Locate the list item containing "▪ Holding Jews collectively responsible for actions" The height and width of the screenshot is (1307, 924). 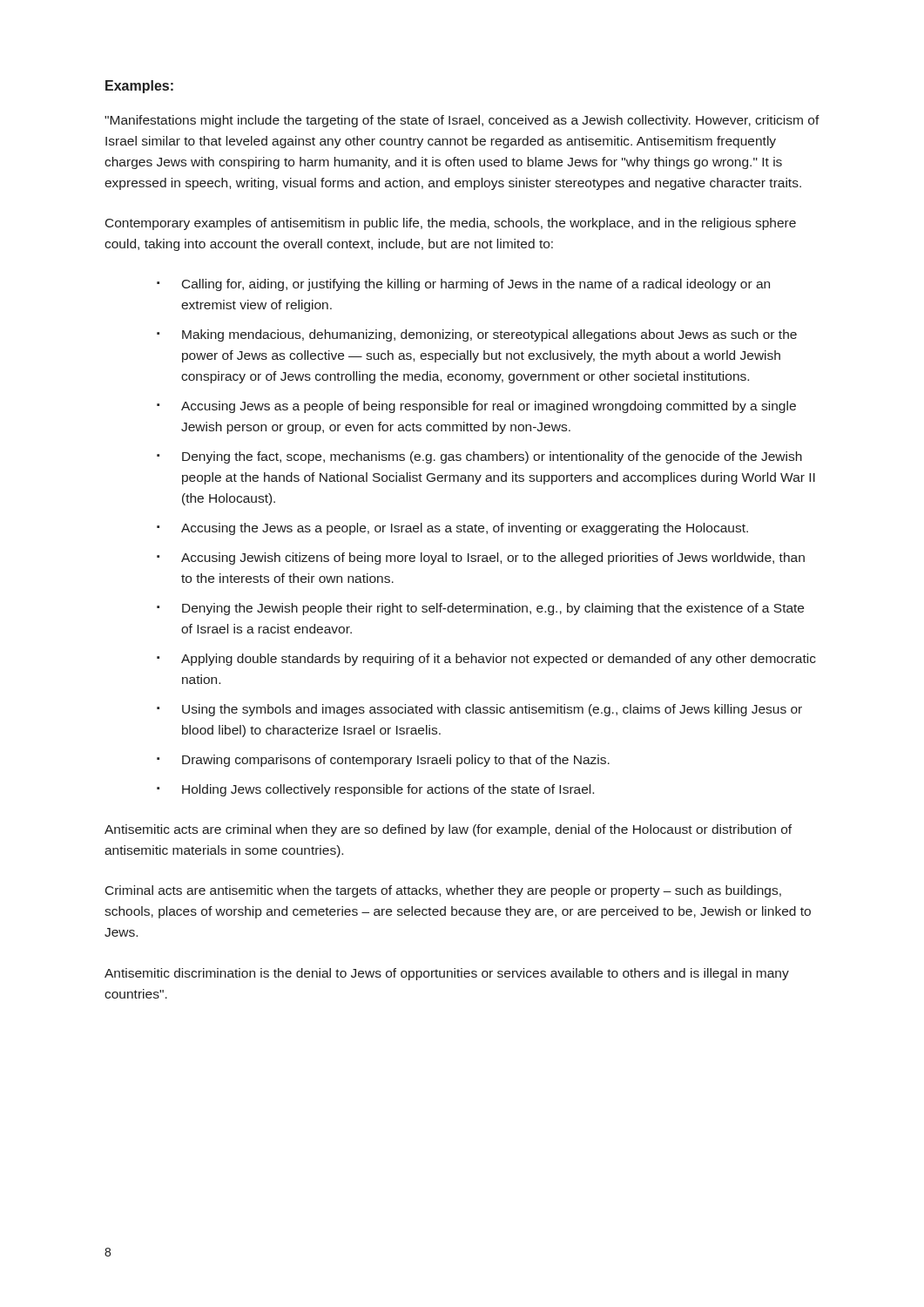point(488,790)
